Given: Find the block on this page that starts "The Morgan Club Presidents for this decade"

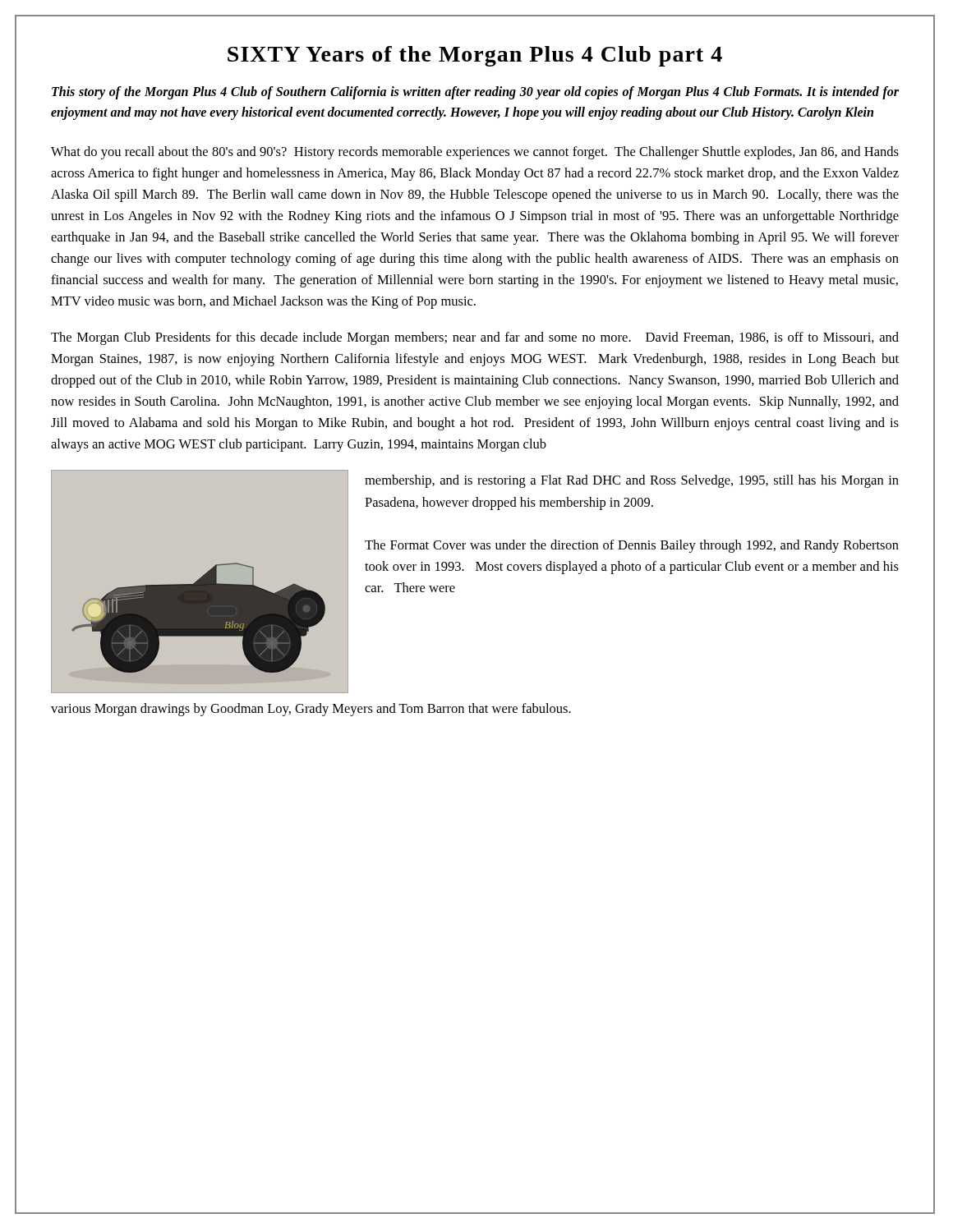Looking at the screenshot, I should 475,391.
